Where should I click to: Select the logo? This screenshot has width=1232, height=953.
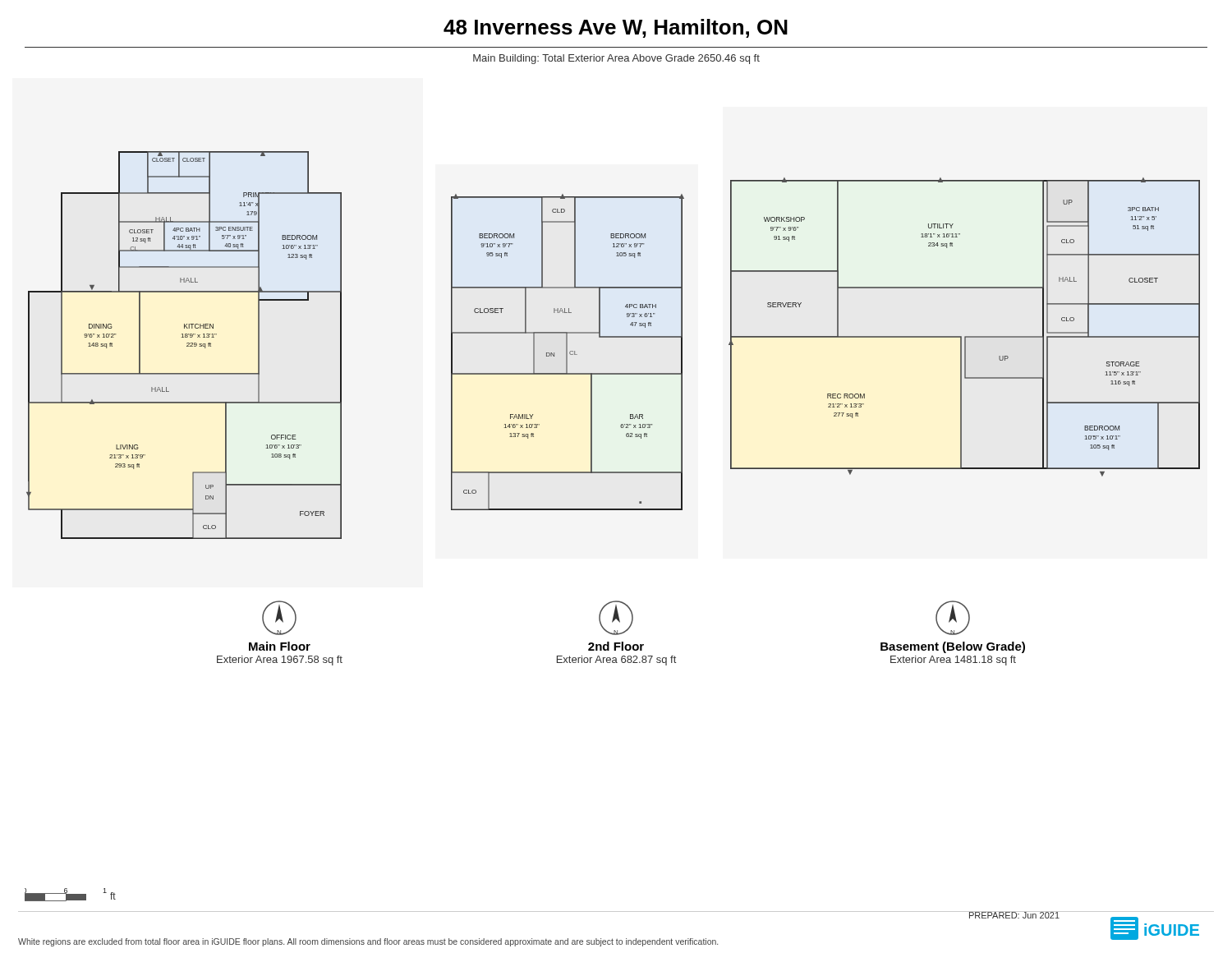coord(1164,930)
